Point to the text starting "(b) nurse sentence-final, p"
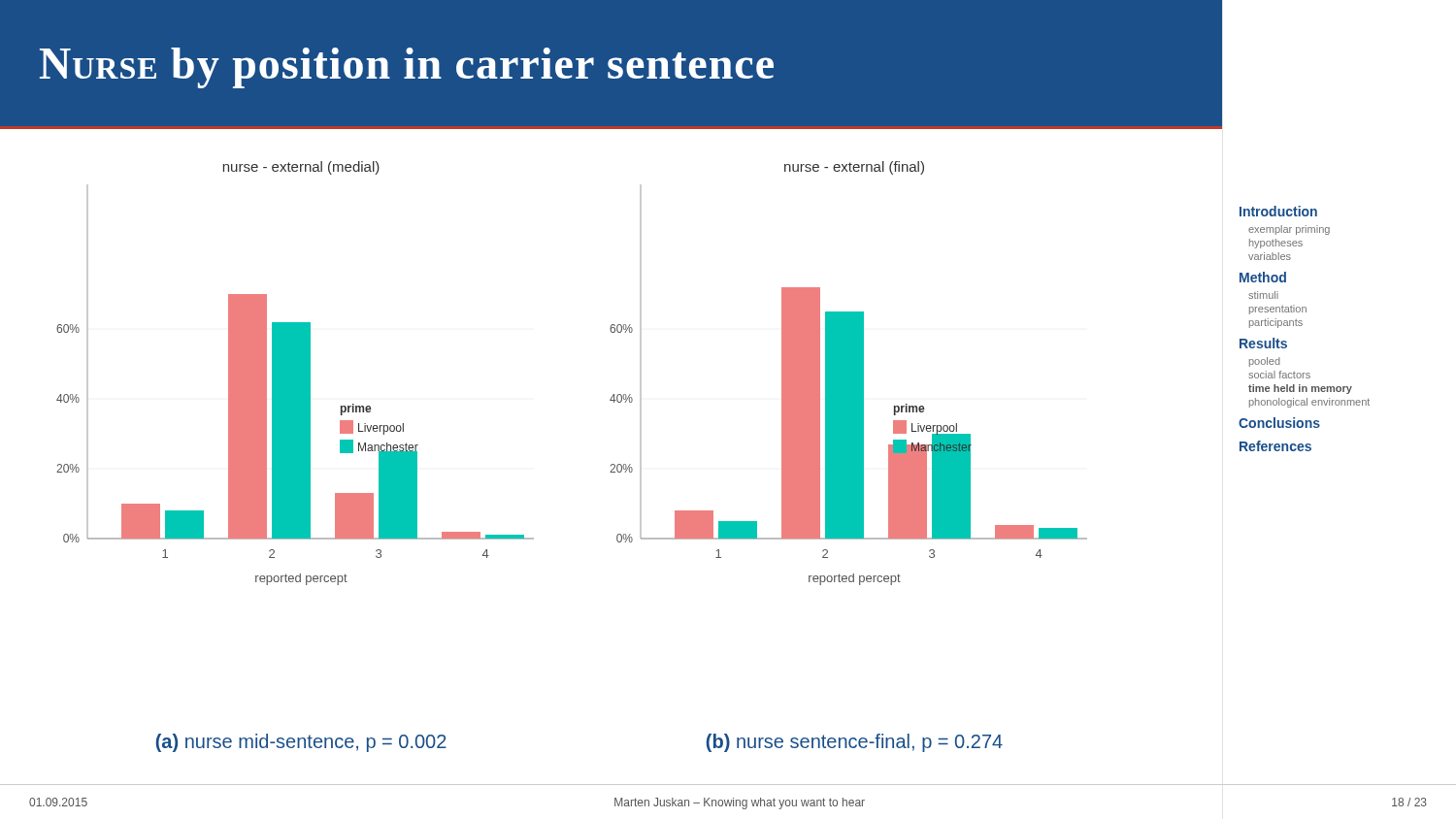Screen dimensions: 819x1456 tap(854, 741)
